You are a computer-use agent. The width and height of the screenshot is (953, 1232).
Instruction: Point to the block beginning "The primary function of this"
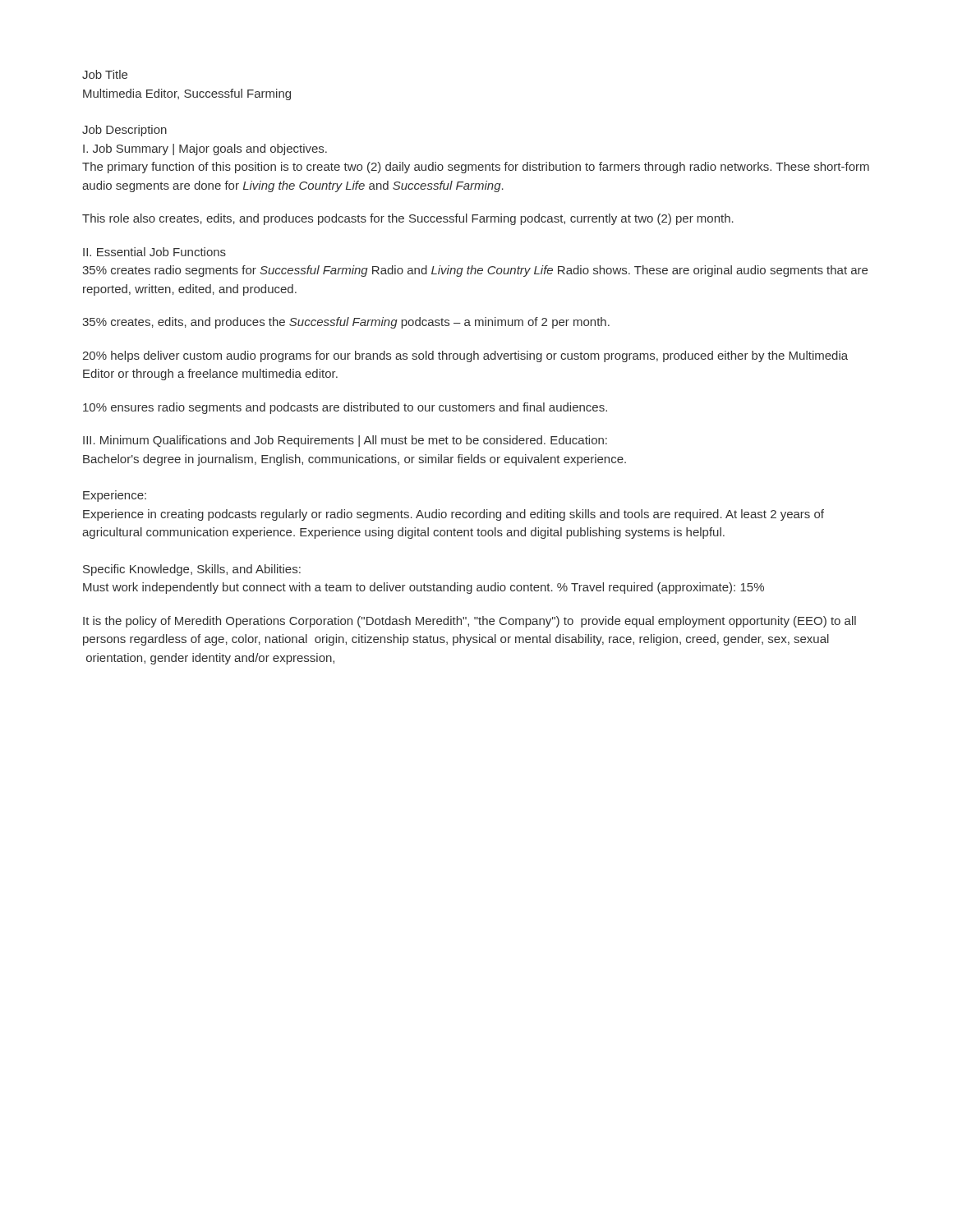[x=476, y=176]
